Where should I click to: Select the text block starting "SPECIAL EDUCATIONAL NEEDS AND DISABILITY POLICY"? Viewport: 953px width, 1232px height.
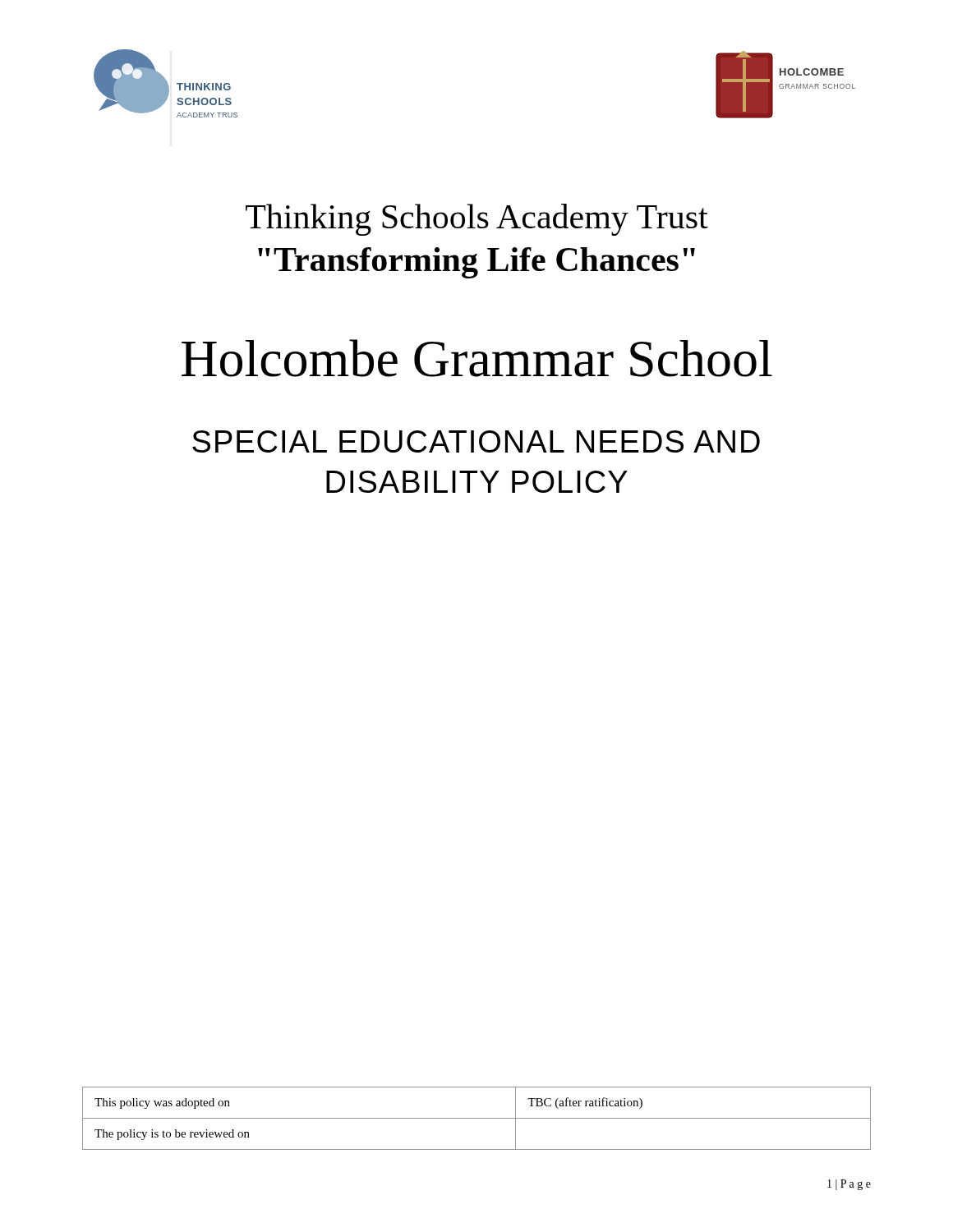tap(476, 462)
